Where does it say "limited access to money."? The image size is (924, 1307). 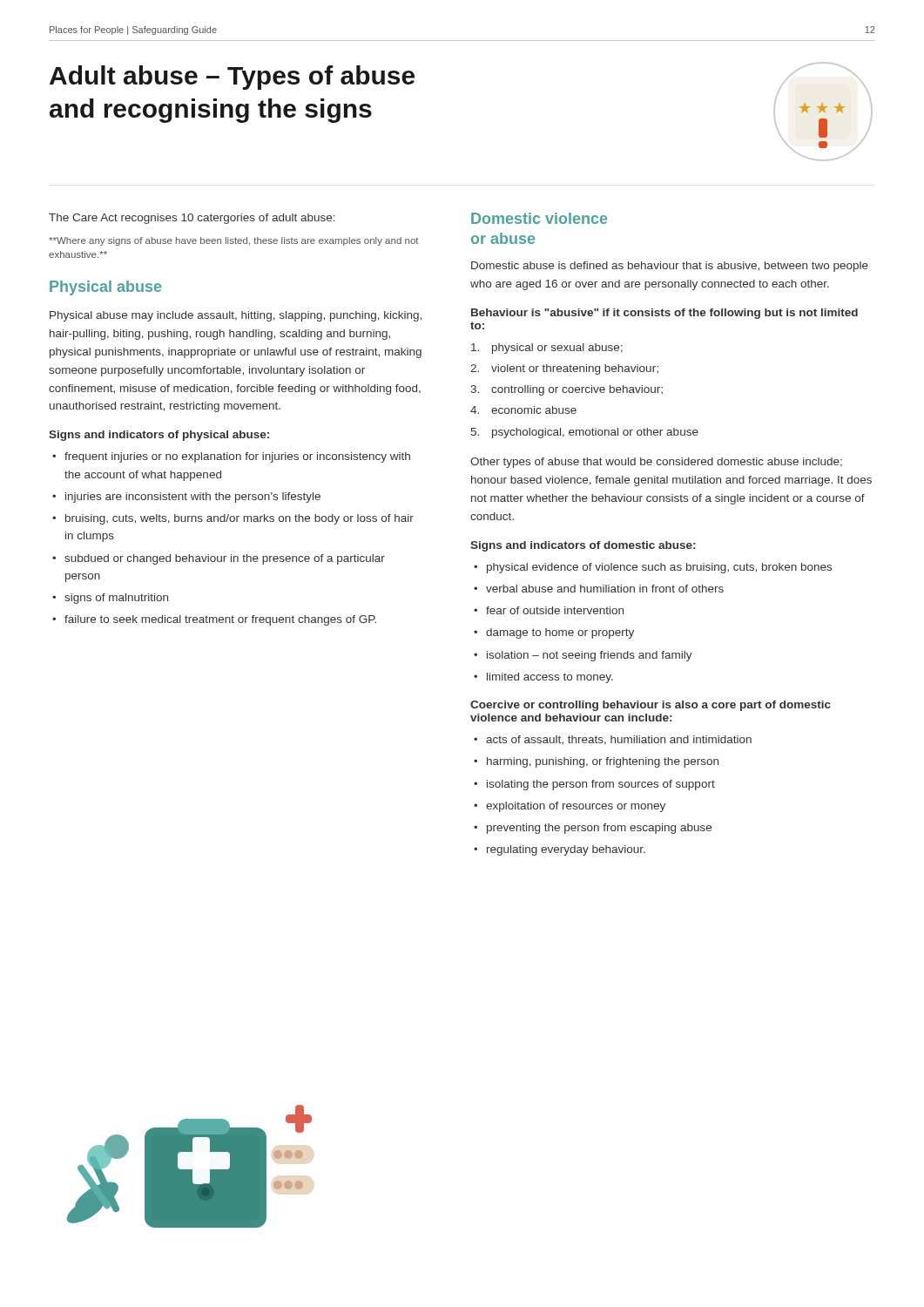(550, 676)
